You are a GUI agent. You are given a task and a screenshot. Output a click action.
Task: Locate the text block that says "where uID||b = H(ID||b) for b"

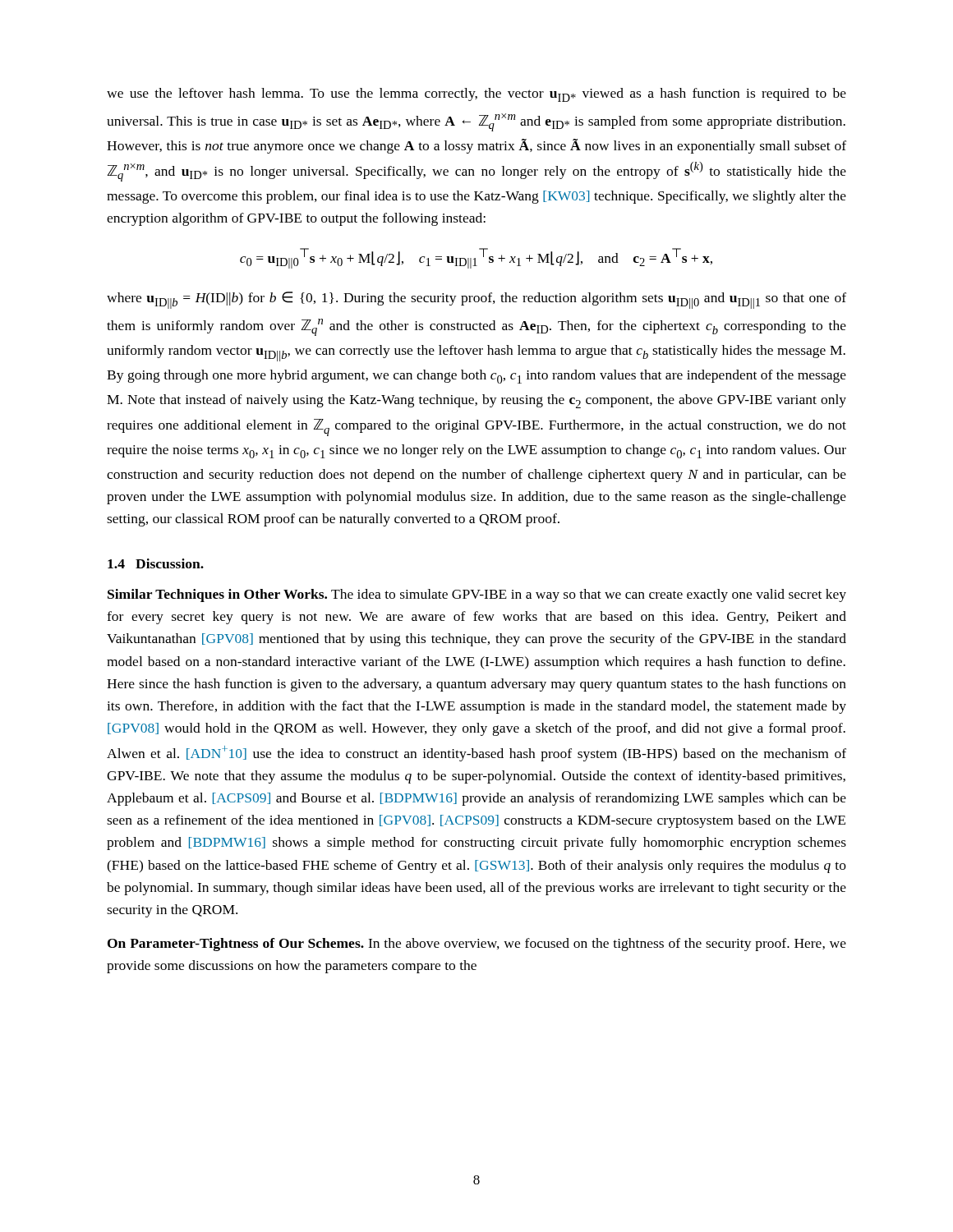coord(476,408)
